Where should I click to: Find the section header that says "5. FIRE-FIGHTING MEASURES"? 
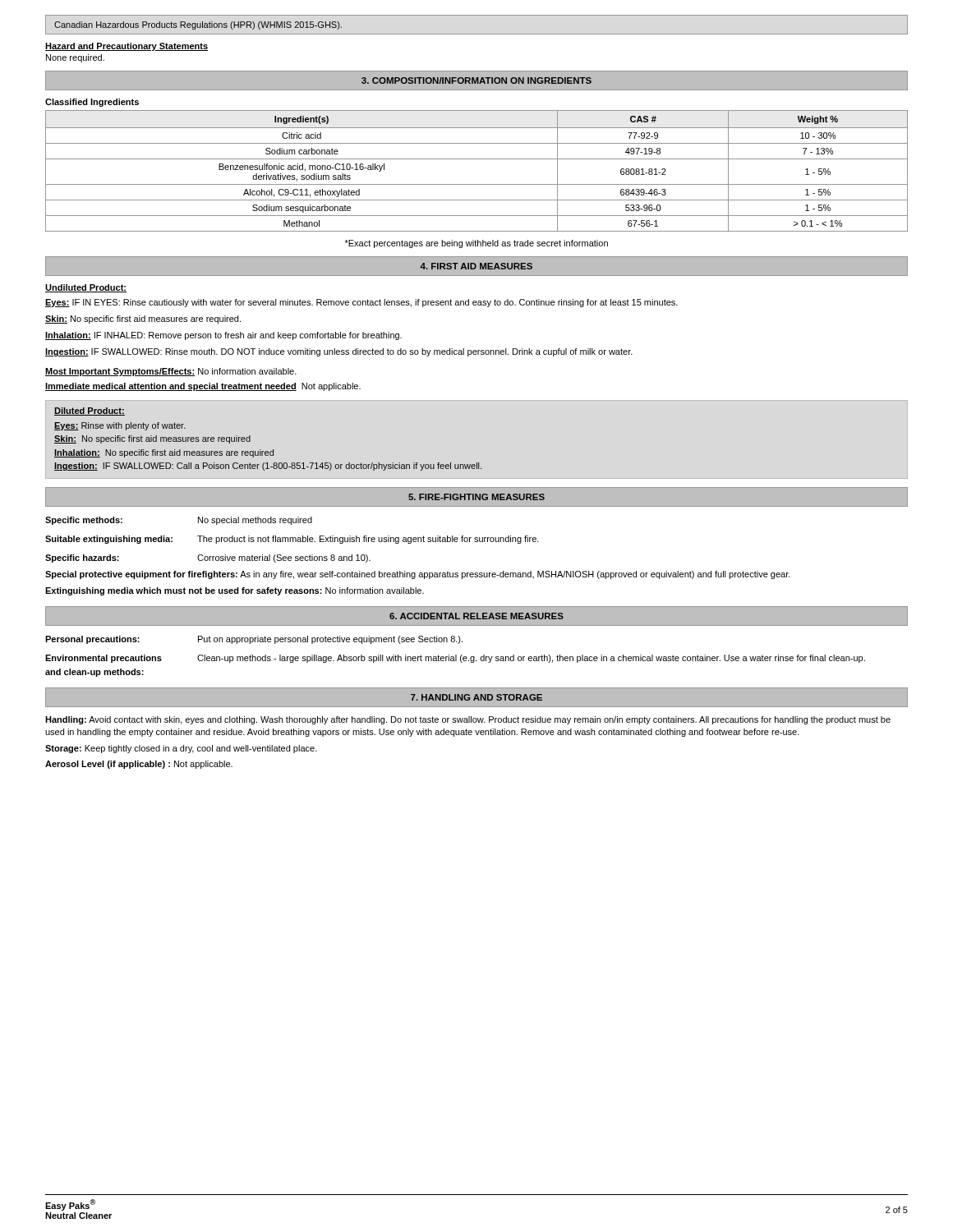point(476,497)
